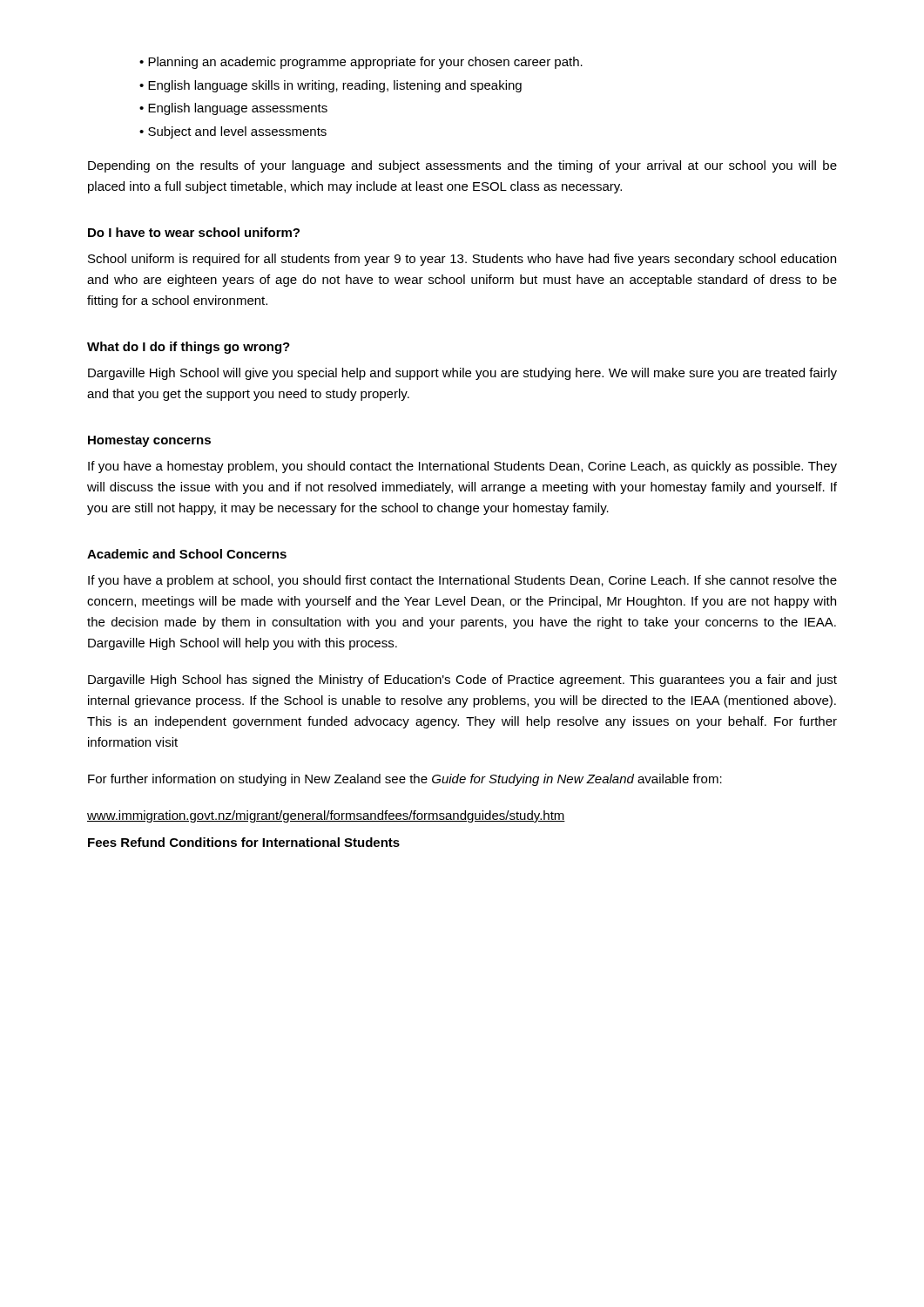Select the section header that reads "Homestay concerns"
Viewport: 924px width, 1307px height.
(149, 440)
